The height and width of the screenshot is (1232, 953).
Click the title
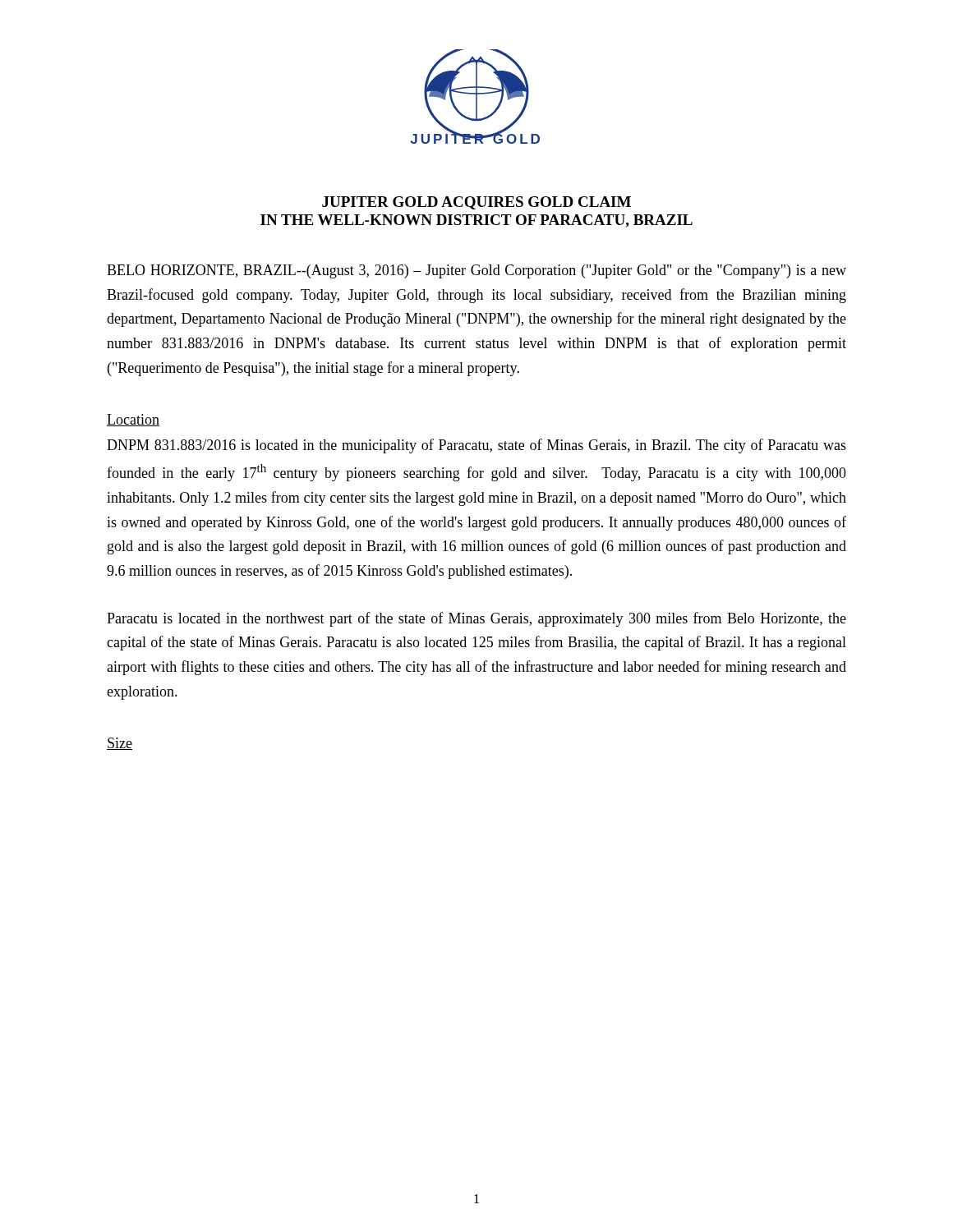(476, 211)
